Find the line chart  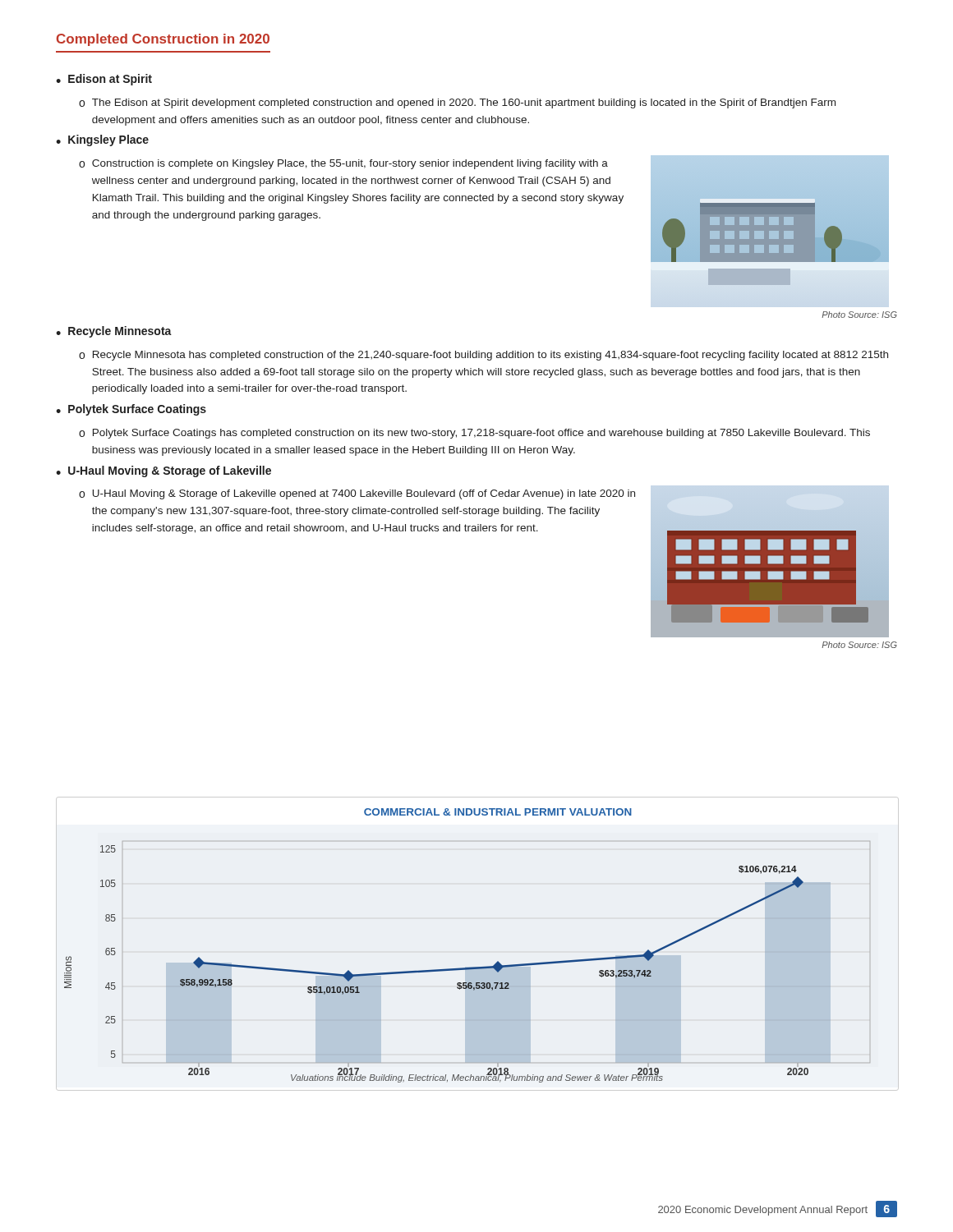coord(477,944)
